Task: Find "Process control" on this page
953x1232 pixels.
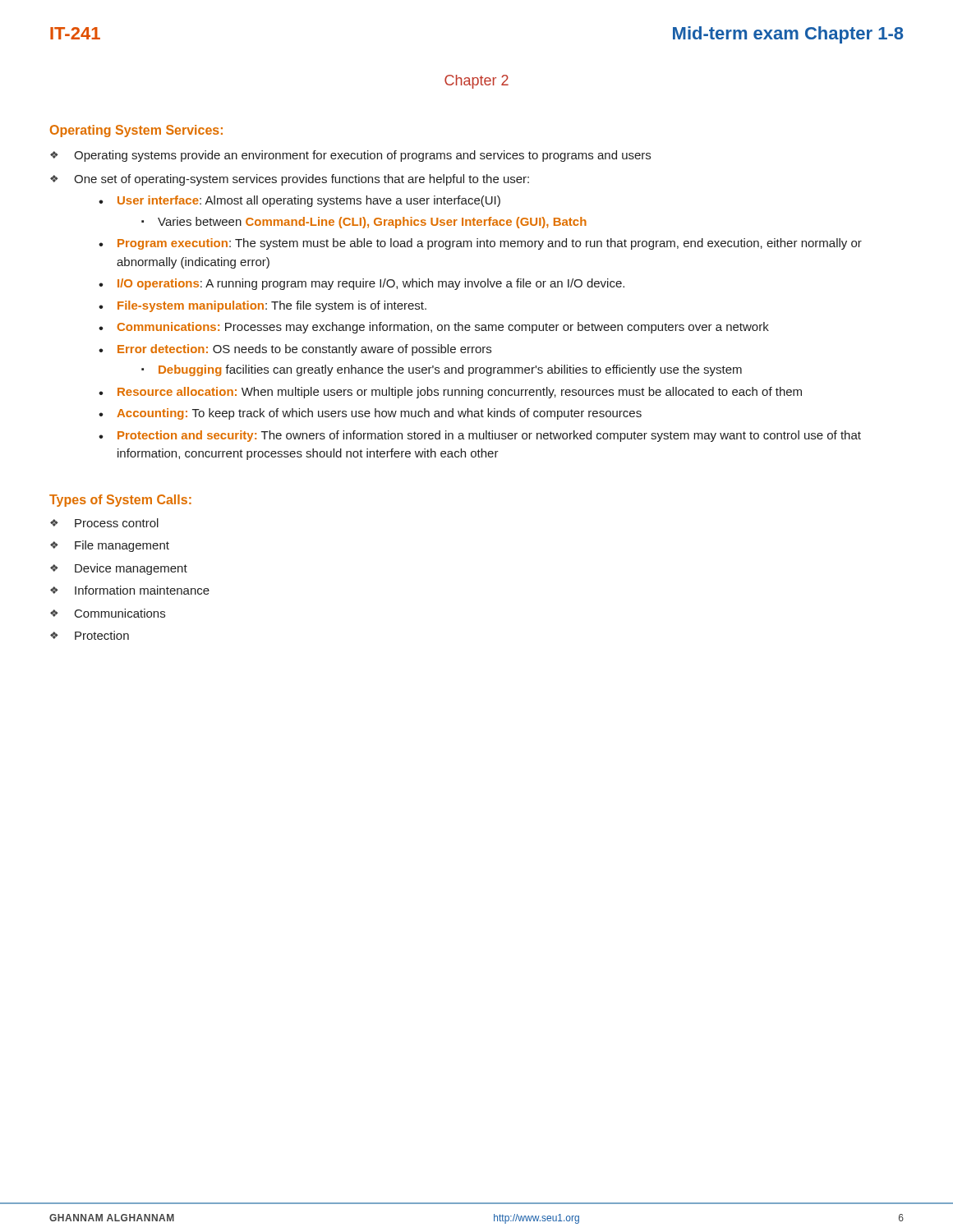Action: pyautogui.click(x=116, y=522)
